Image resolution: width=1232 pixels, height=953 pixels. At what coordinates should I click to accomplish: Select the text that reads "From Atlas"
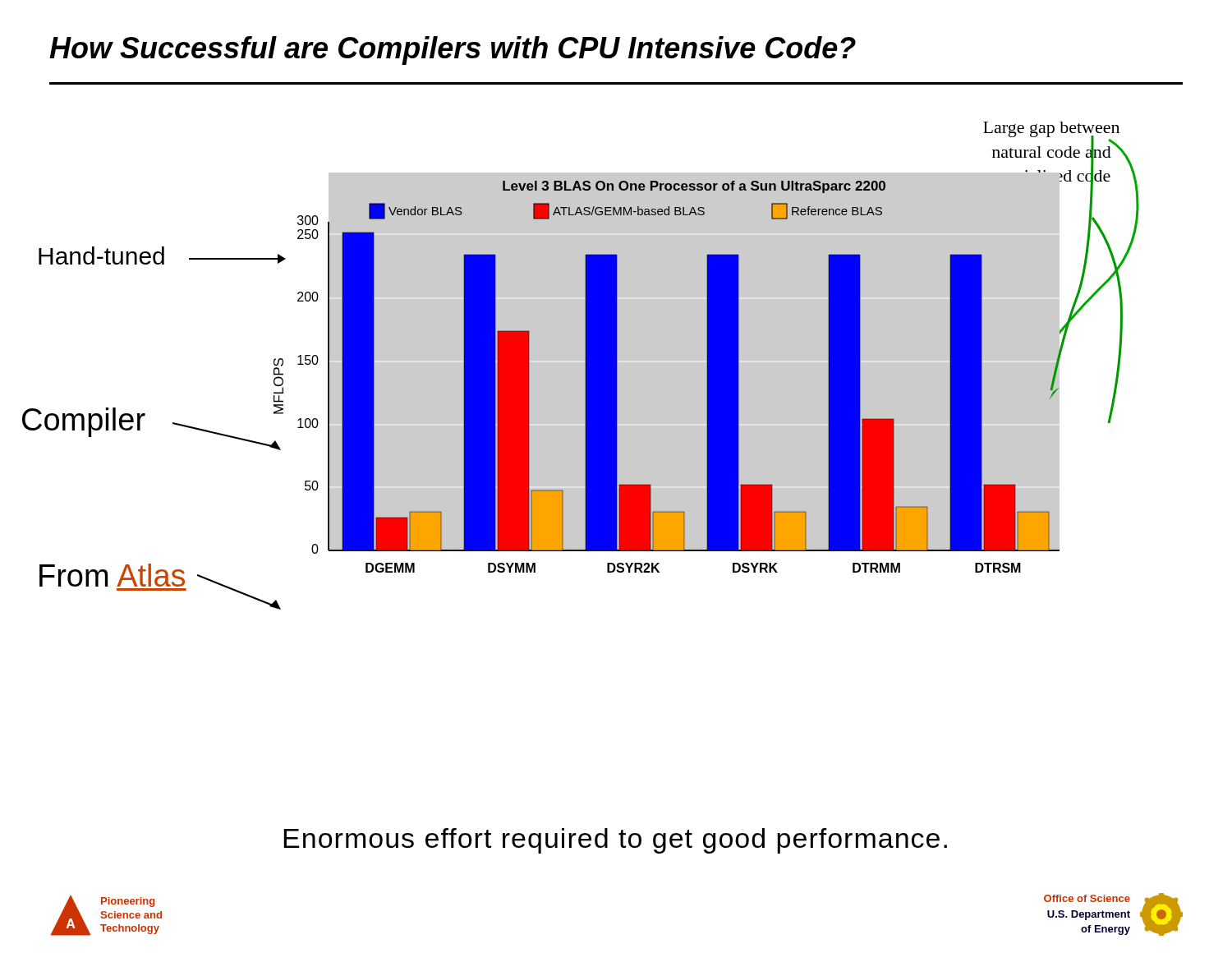[x=112, y=576]
